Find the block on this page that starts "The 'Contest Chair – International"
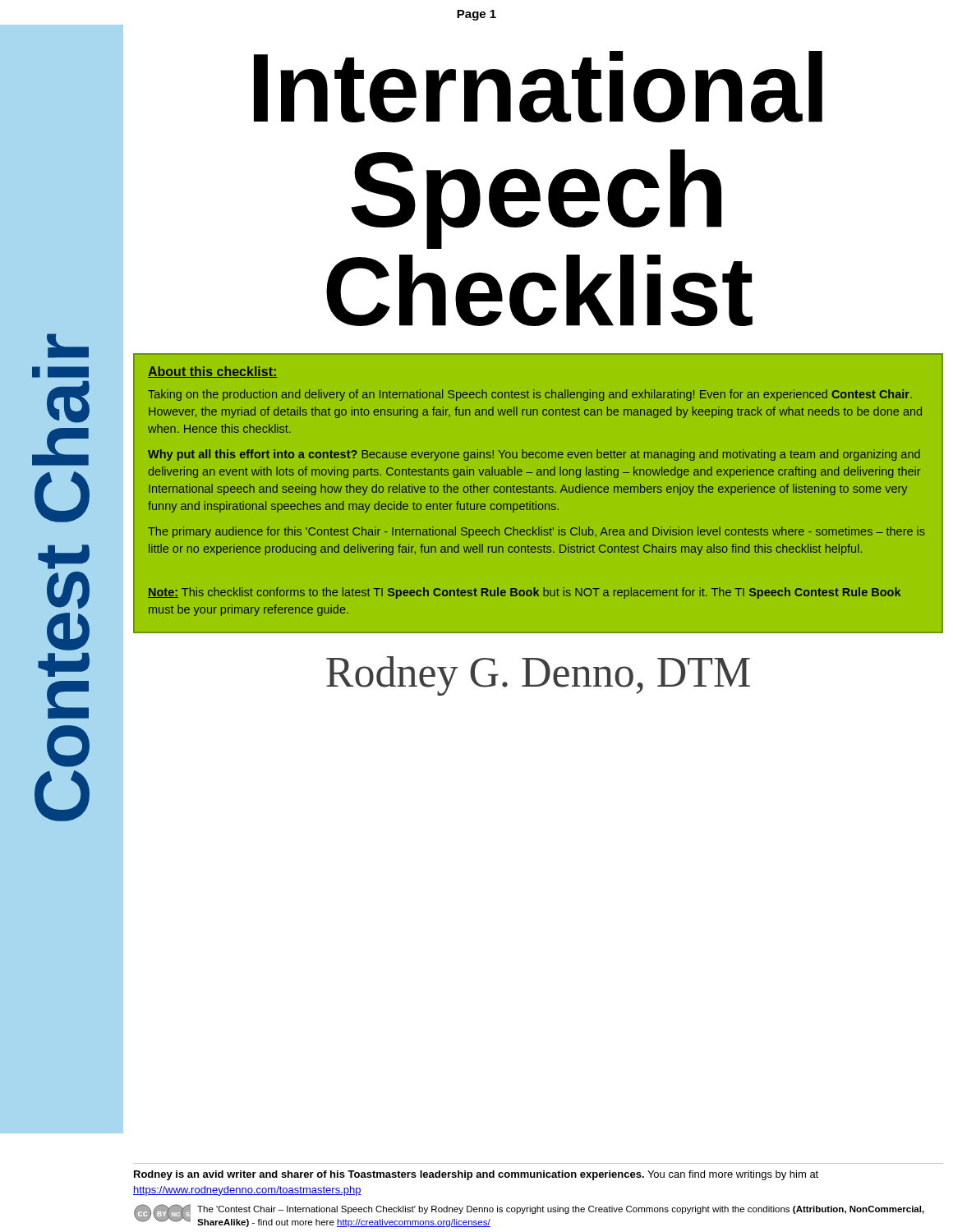The width and height of the screenshot is (953, 1232). click(x=561, y=1215)
